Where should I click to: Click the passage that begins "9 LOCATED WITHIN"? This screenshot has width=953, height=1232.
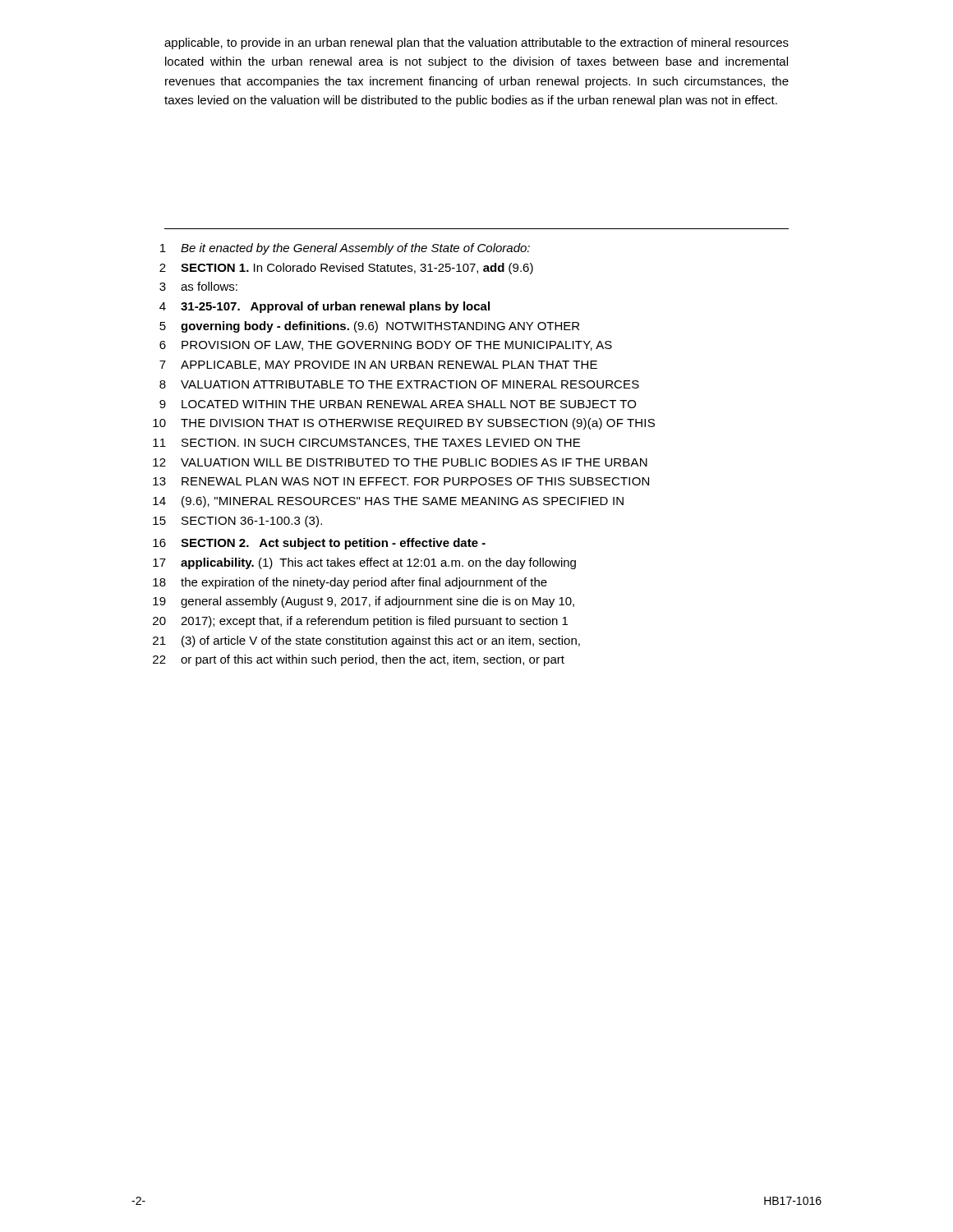pyautogui.click(x=476, y=404)
